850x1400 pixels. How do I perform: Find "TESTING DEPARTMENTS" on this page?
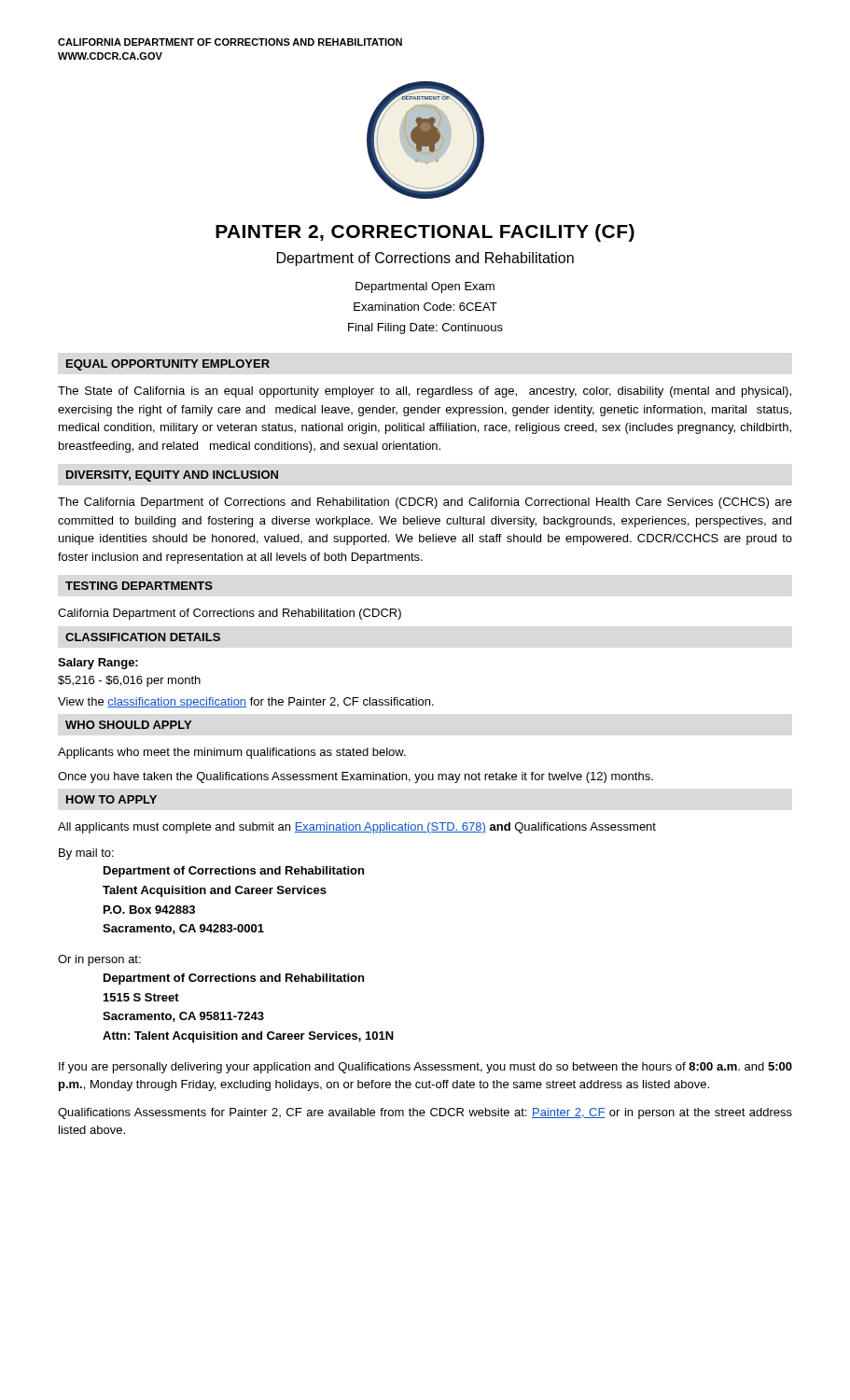(x=139, y=586)
